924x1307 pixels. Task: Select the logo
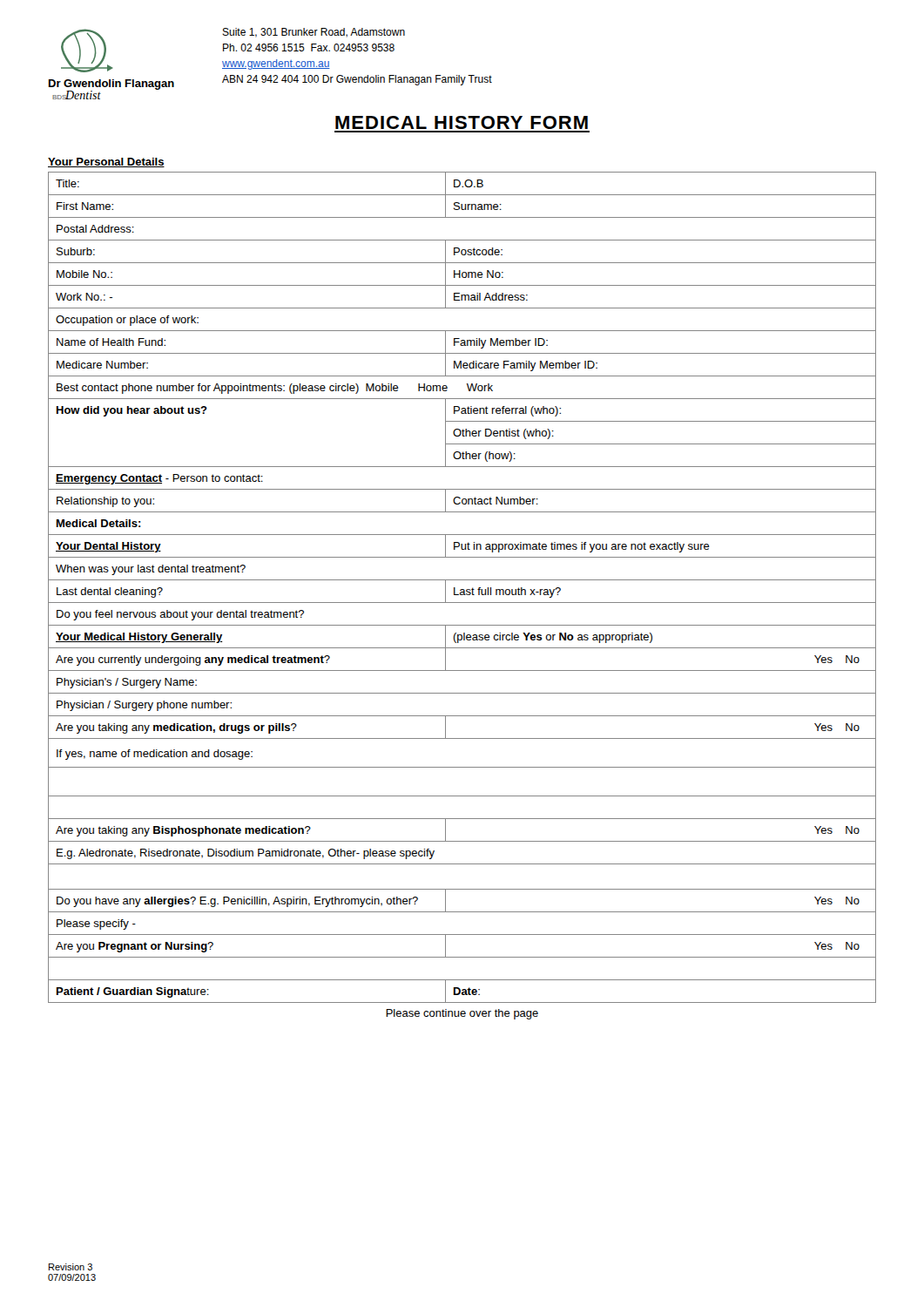[122, 64]
